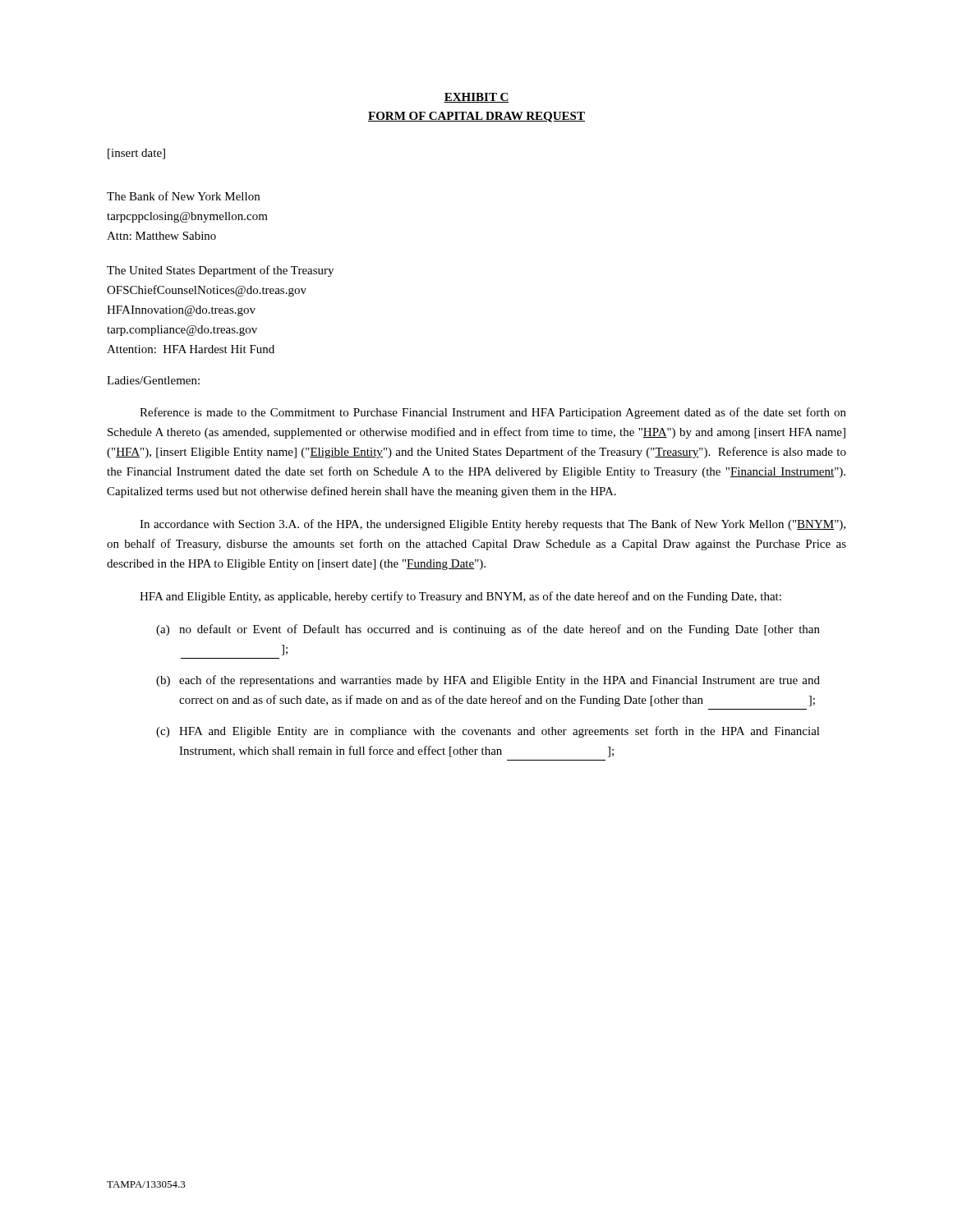Click on the element starting "(b)each of the representations"
This screenshot has height=1232, width=953.
tap(488, 690)
